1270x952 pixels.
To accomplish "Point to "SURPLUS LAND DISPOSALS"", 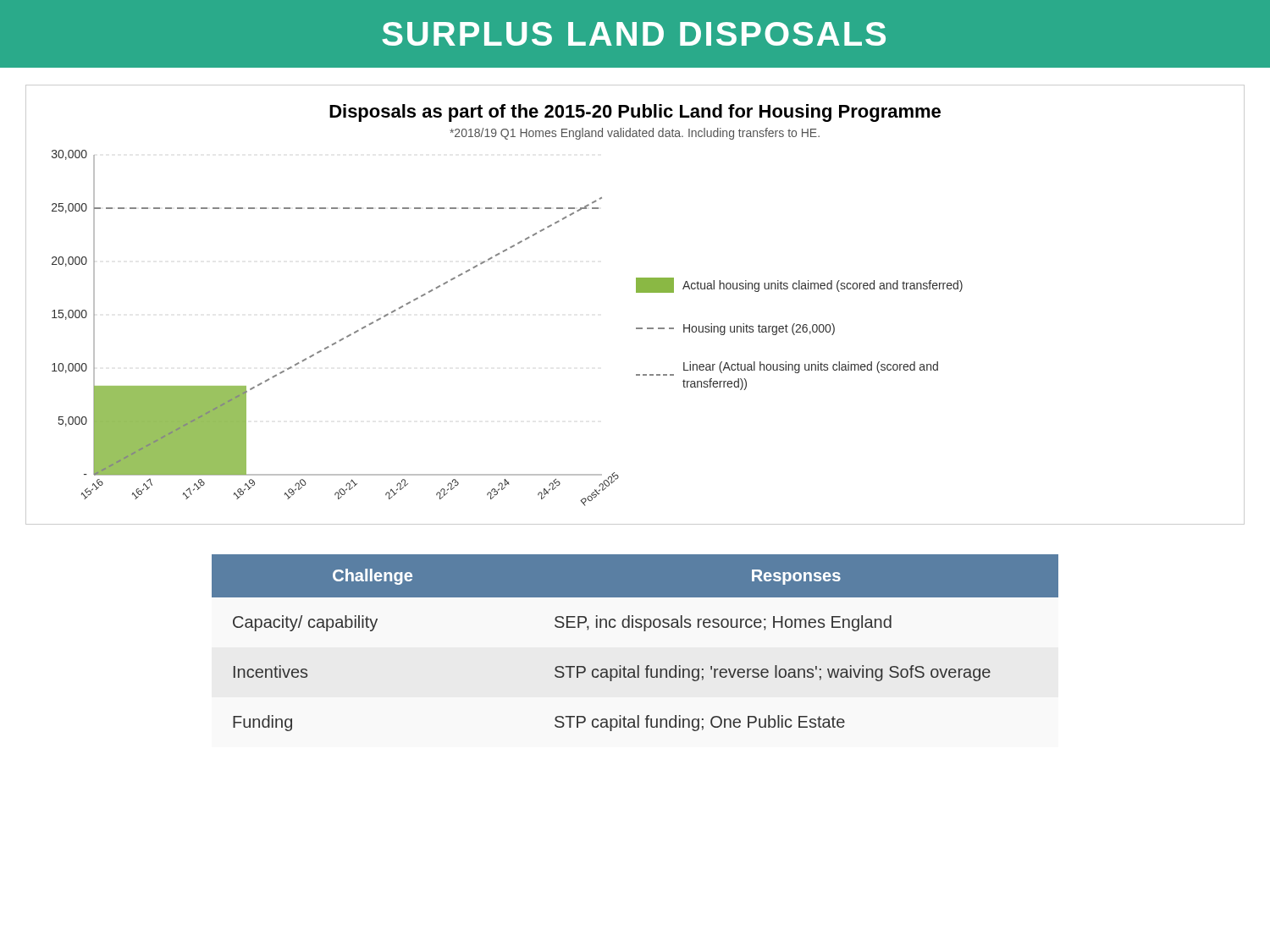I will pyautogui.click(x=635, y=34).
